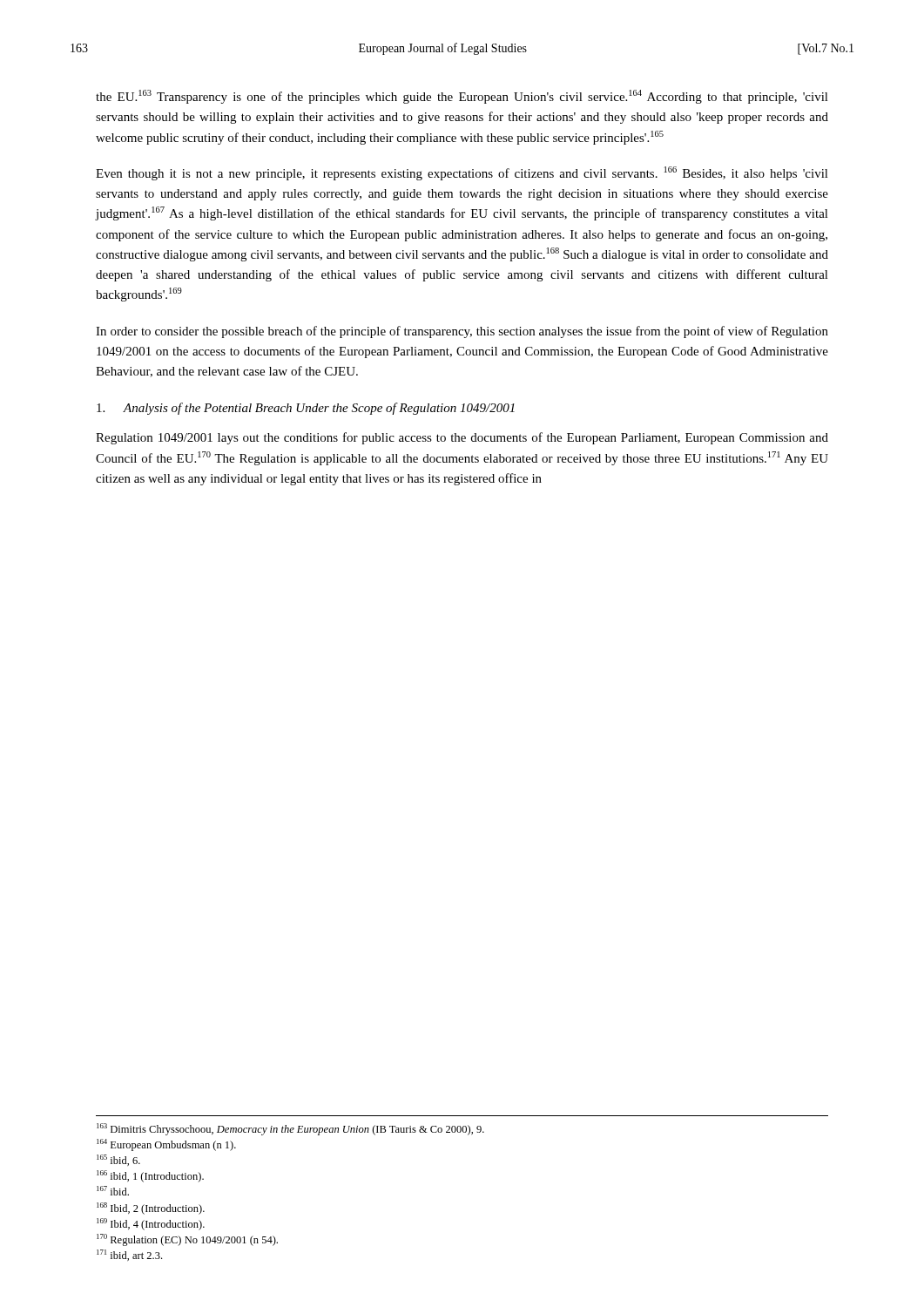
Task: Navigate to the block starting "169 Ibid, 4 (Introduction)."
Action: click(150, 1223)
